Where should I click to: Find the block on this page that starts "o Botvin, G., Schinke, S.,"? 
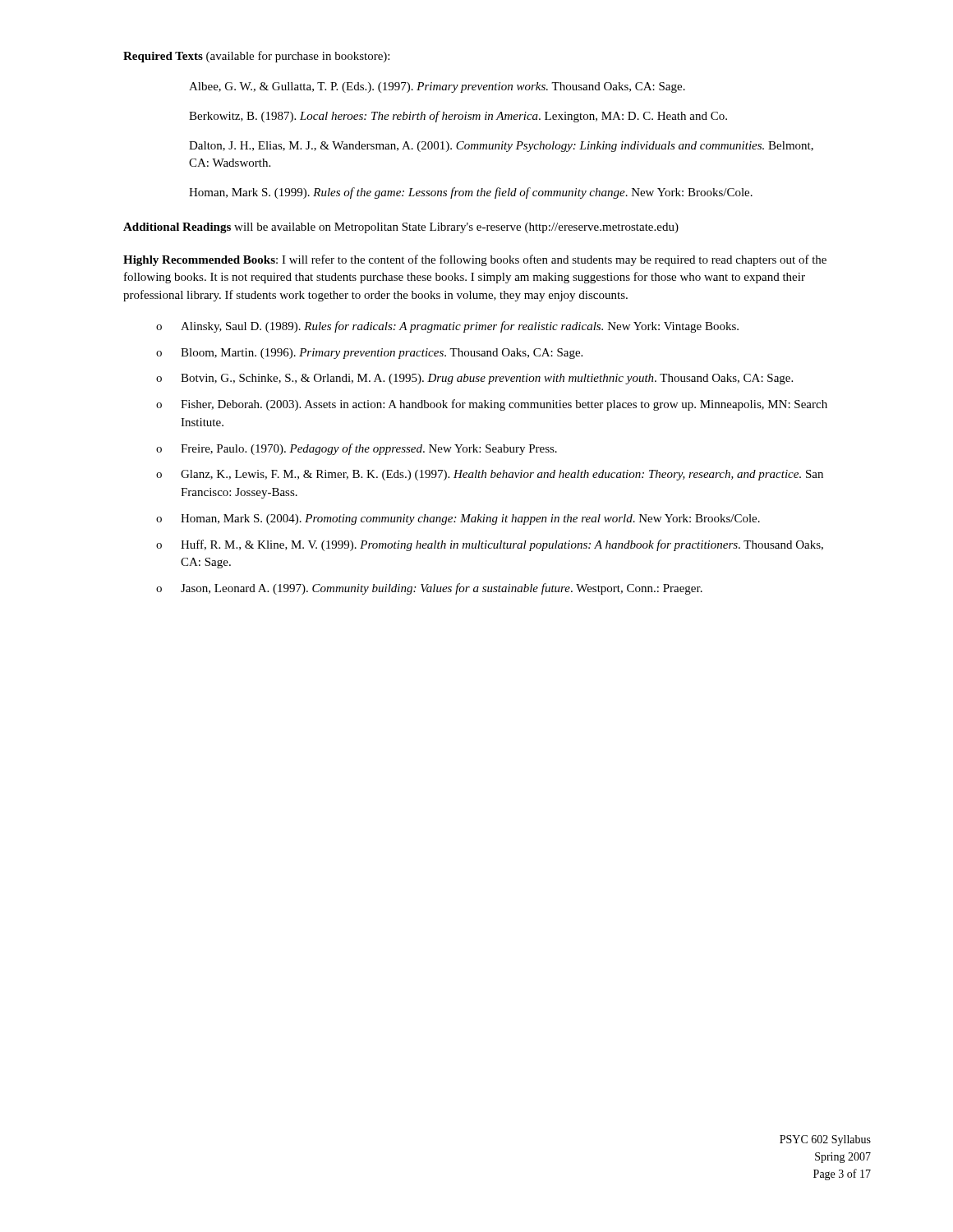493,379
